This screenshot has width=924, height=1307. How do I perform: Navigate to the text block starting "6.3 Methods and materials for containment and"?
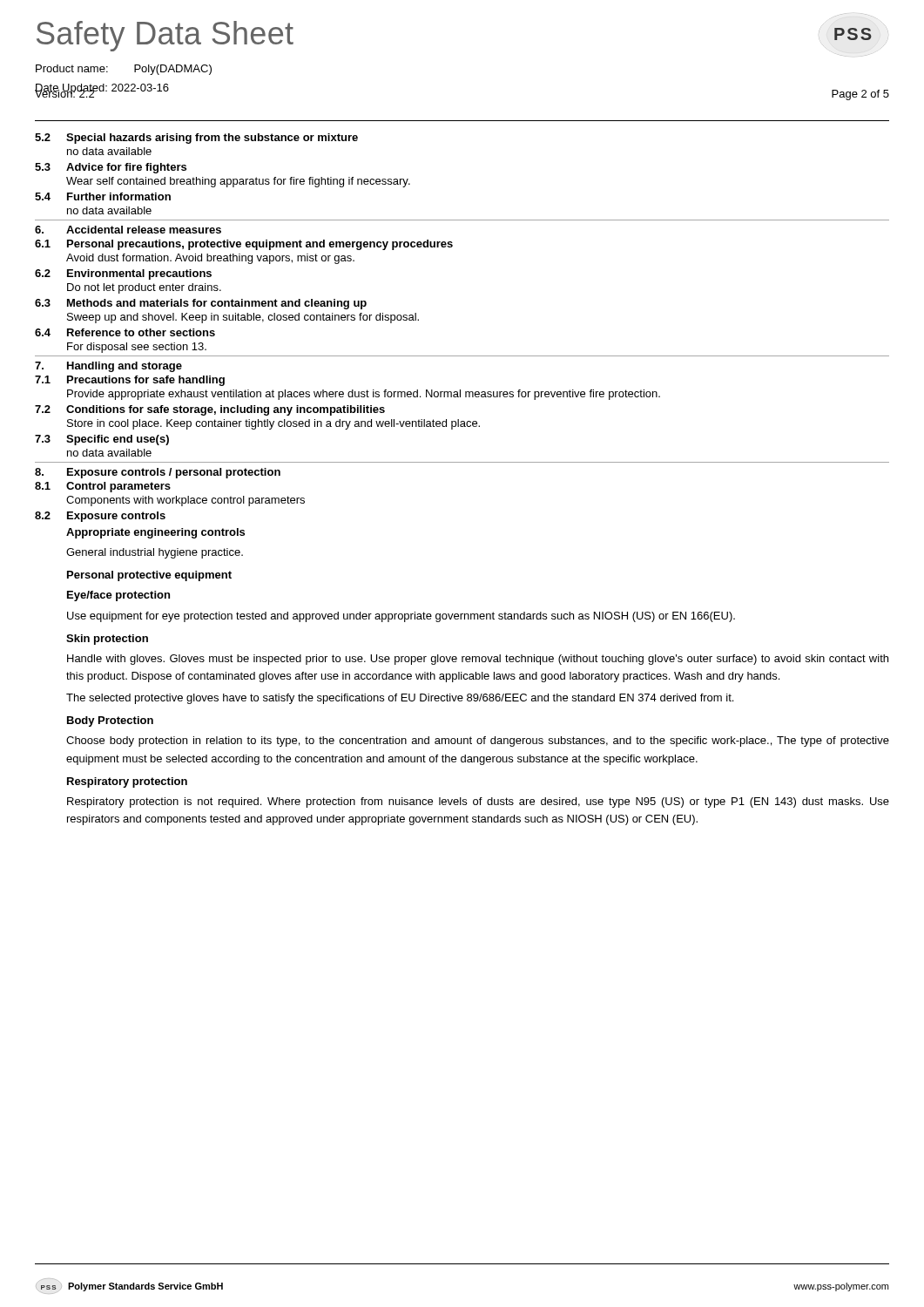[x=201, y=303]
